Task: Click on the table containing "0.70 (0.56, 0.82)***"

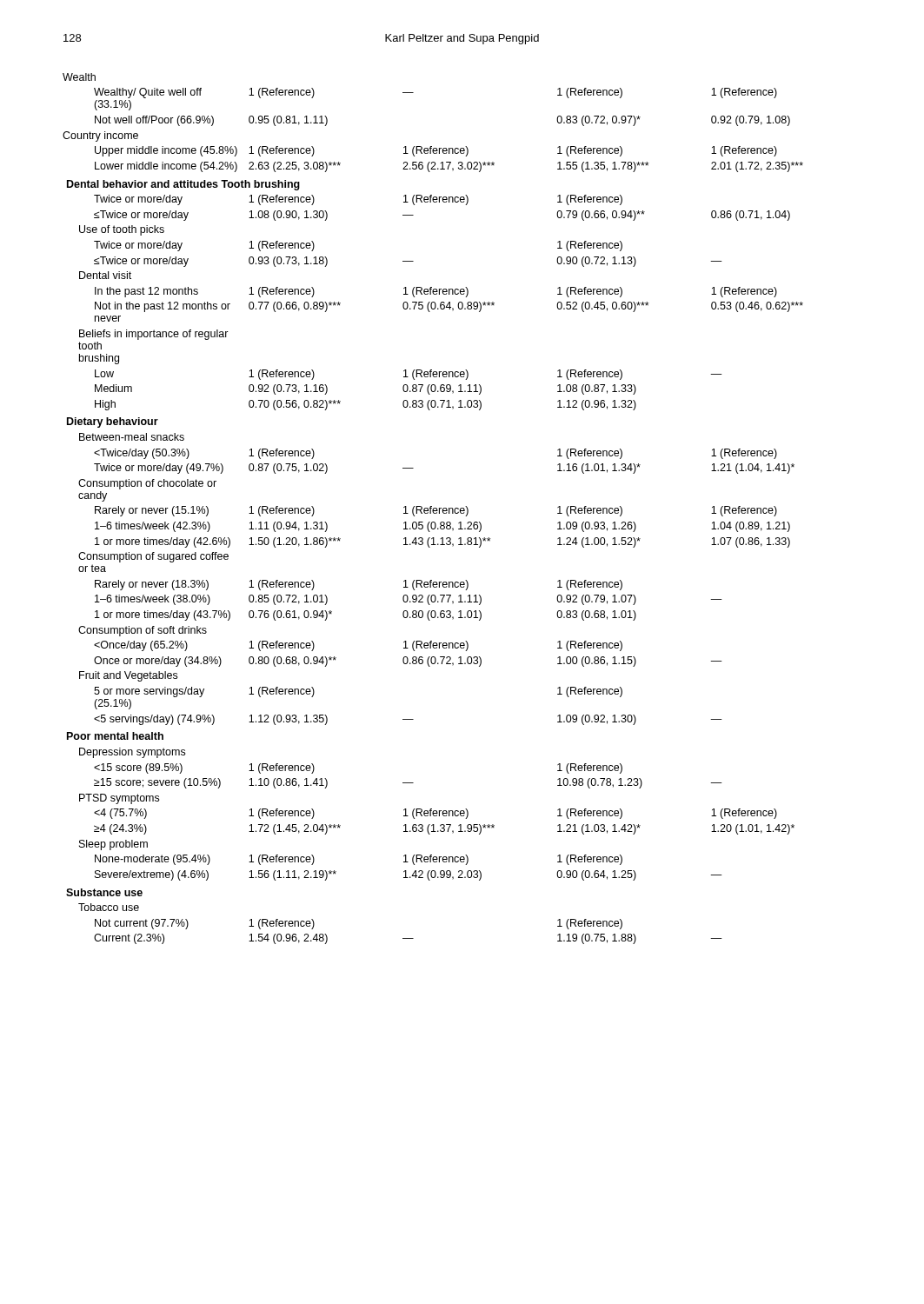Action: coord(462,508)
